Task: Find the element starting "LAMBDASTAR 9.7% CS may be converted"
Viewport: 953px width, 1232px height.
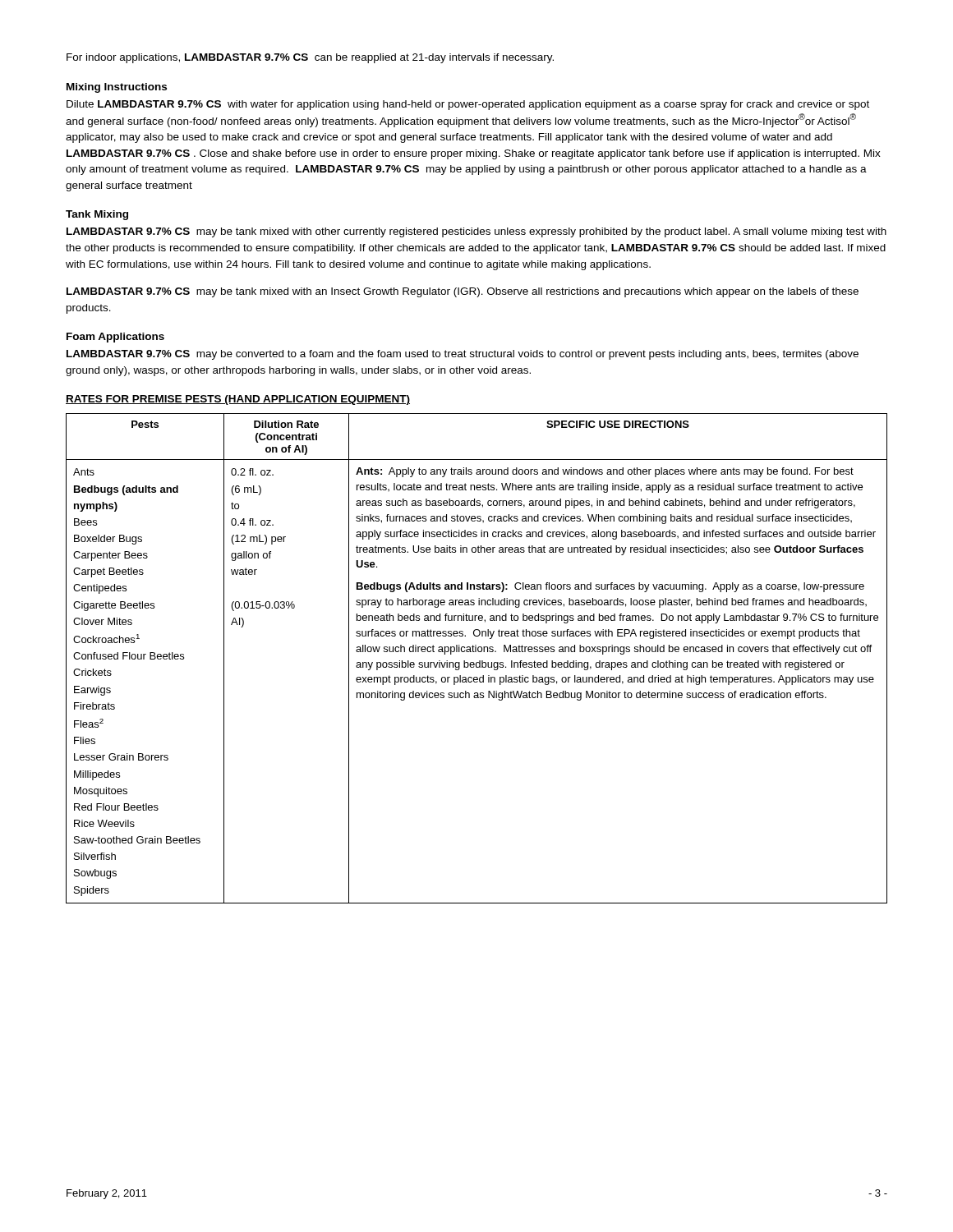Action: point(462,362)
